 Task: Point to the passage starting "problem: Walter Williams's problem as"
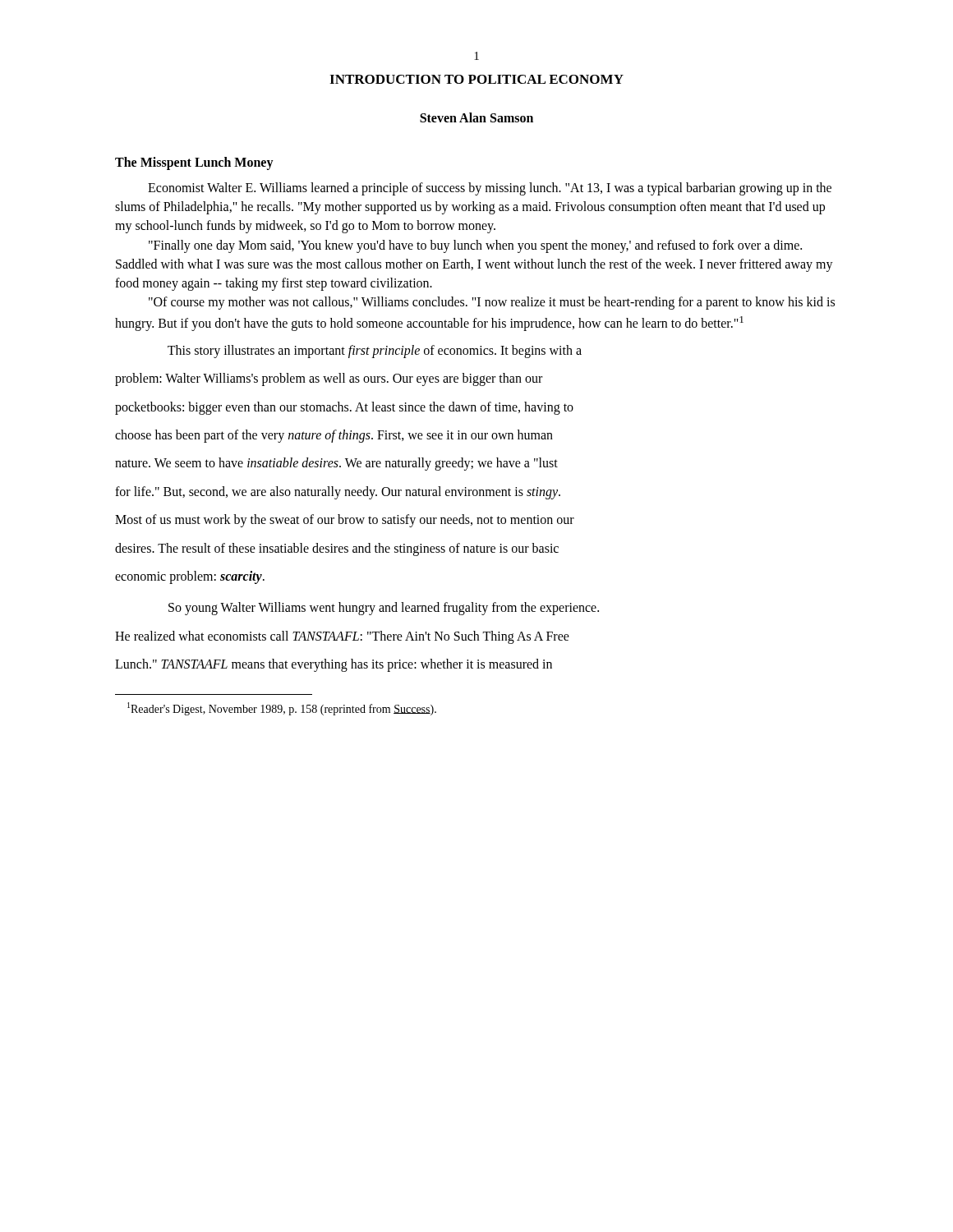point(329,378)
